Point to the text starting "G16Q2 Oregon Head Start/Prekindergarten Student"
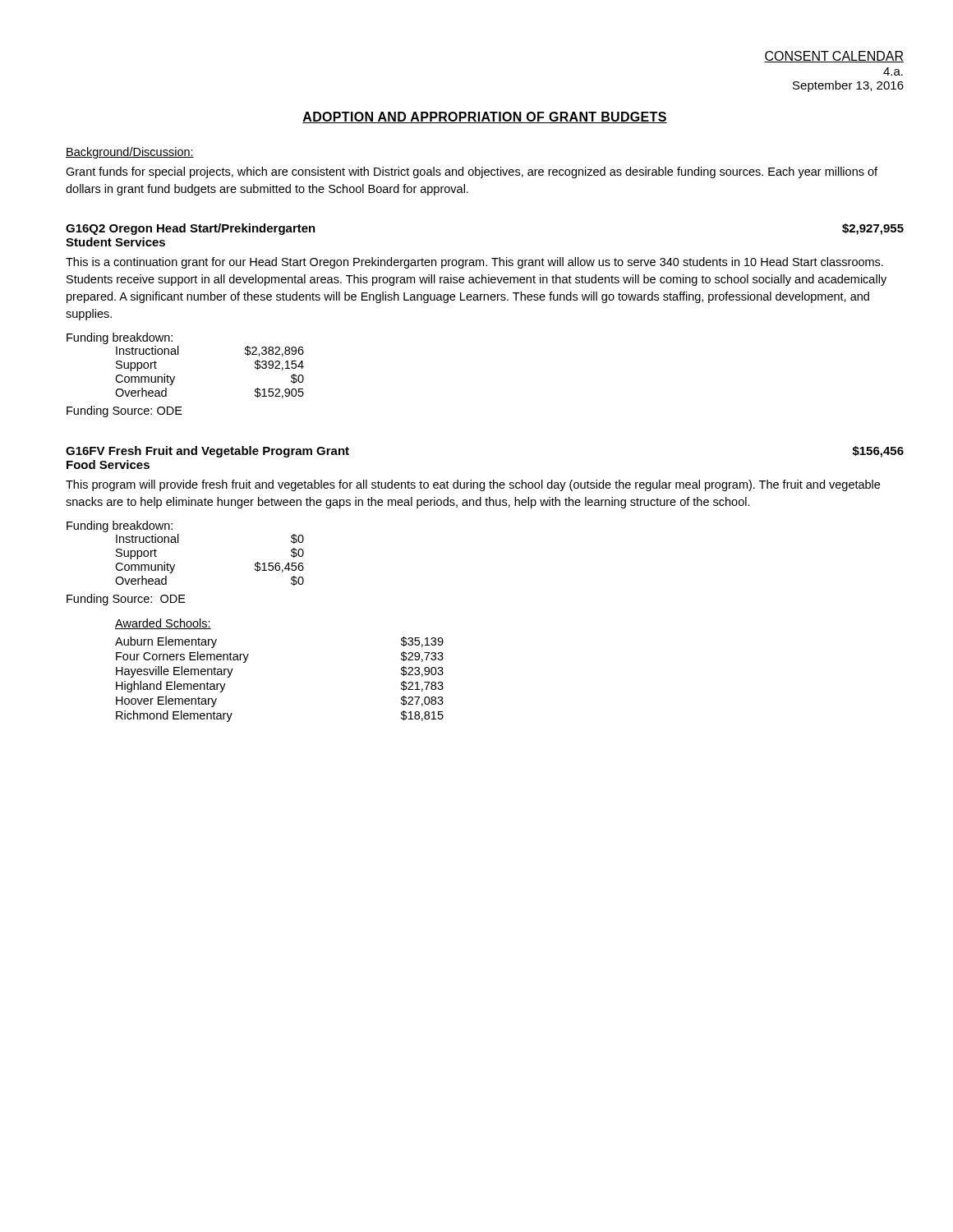 point(205,229)
